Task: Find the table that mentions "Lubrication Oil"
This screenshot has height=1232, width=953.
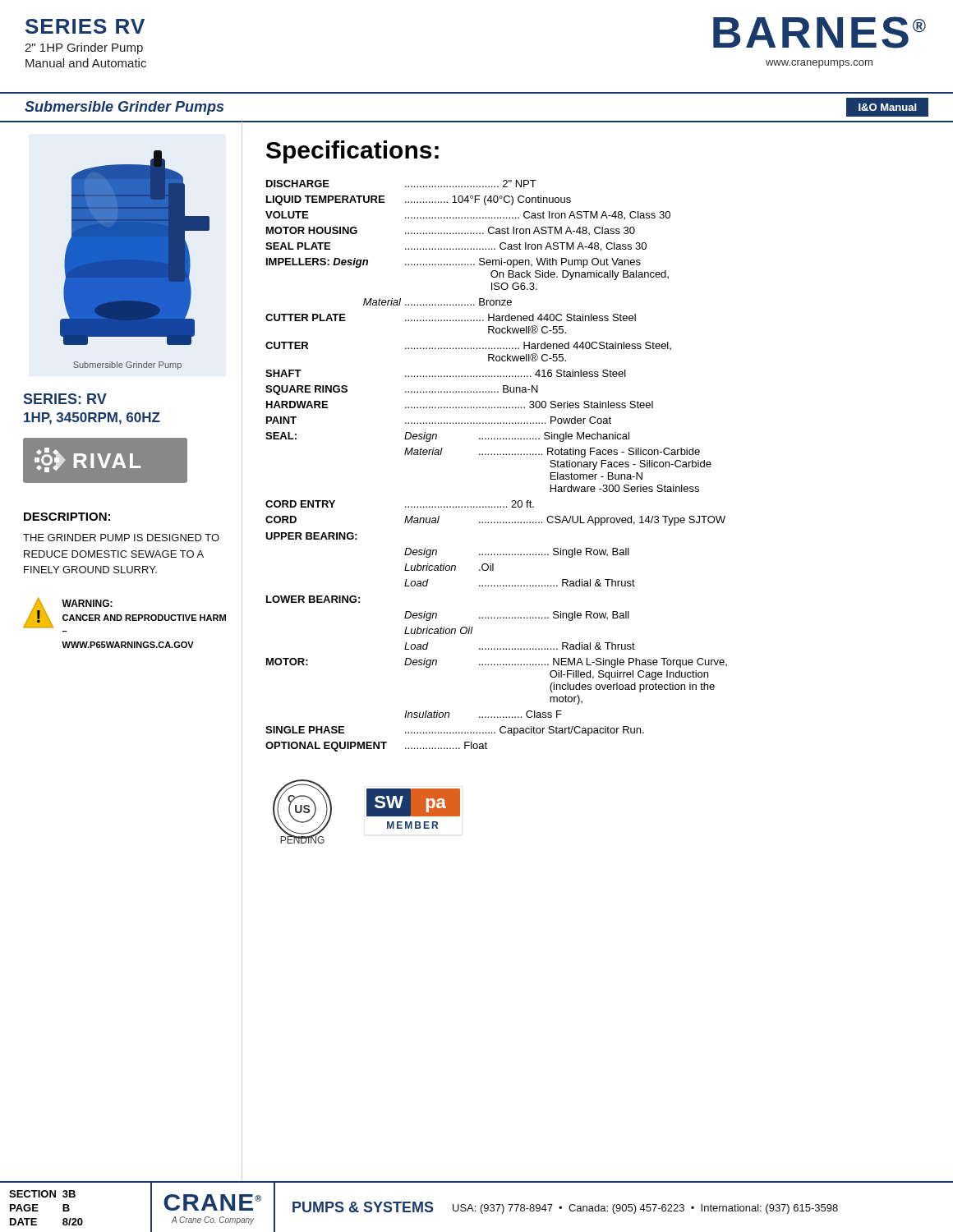Action: (x=598, y=464)
